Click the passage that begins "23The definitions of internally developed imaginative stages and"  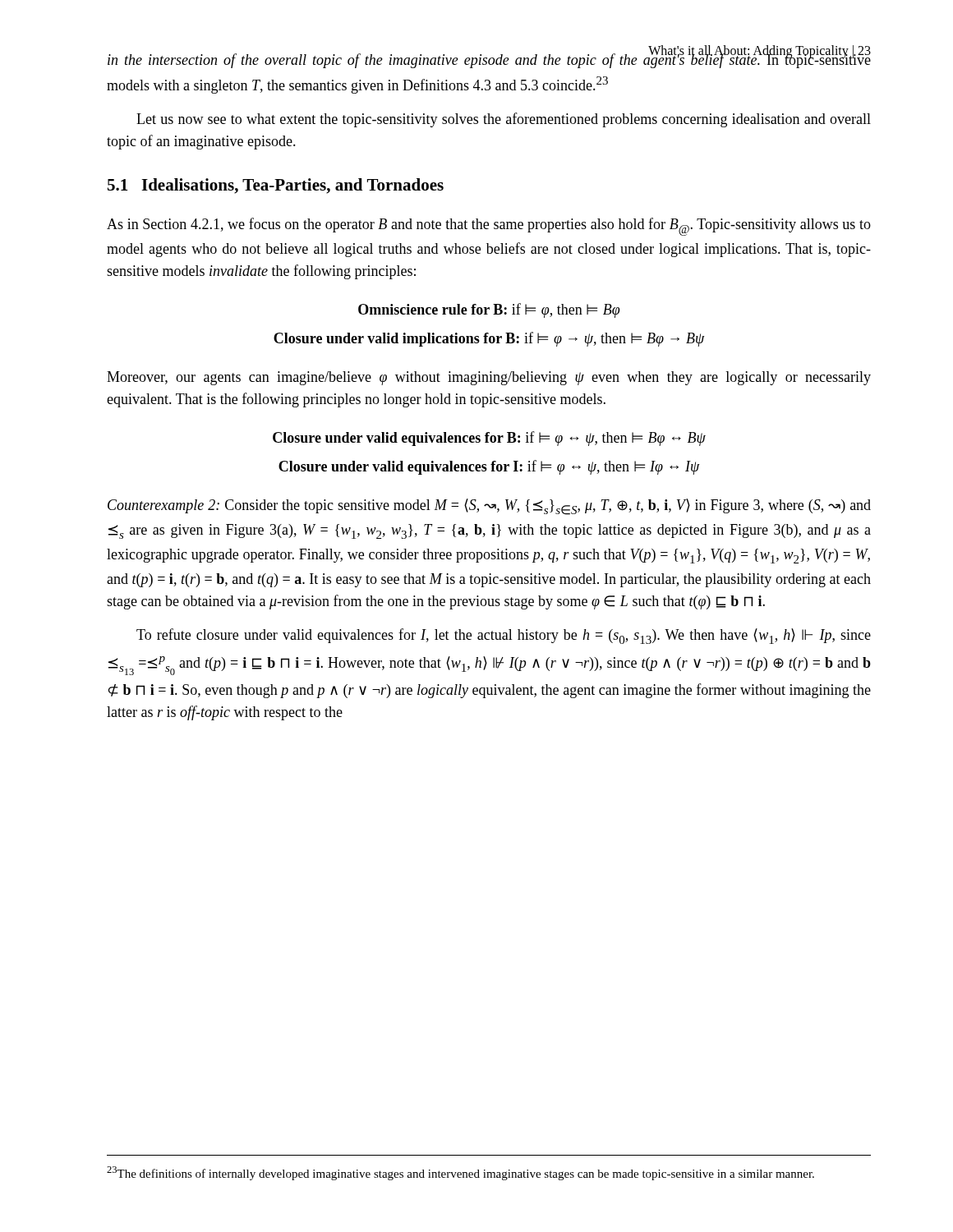pos(461,1172)
